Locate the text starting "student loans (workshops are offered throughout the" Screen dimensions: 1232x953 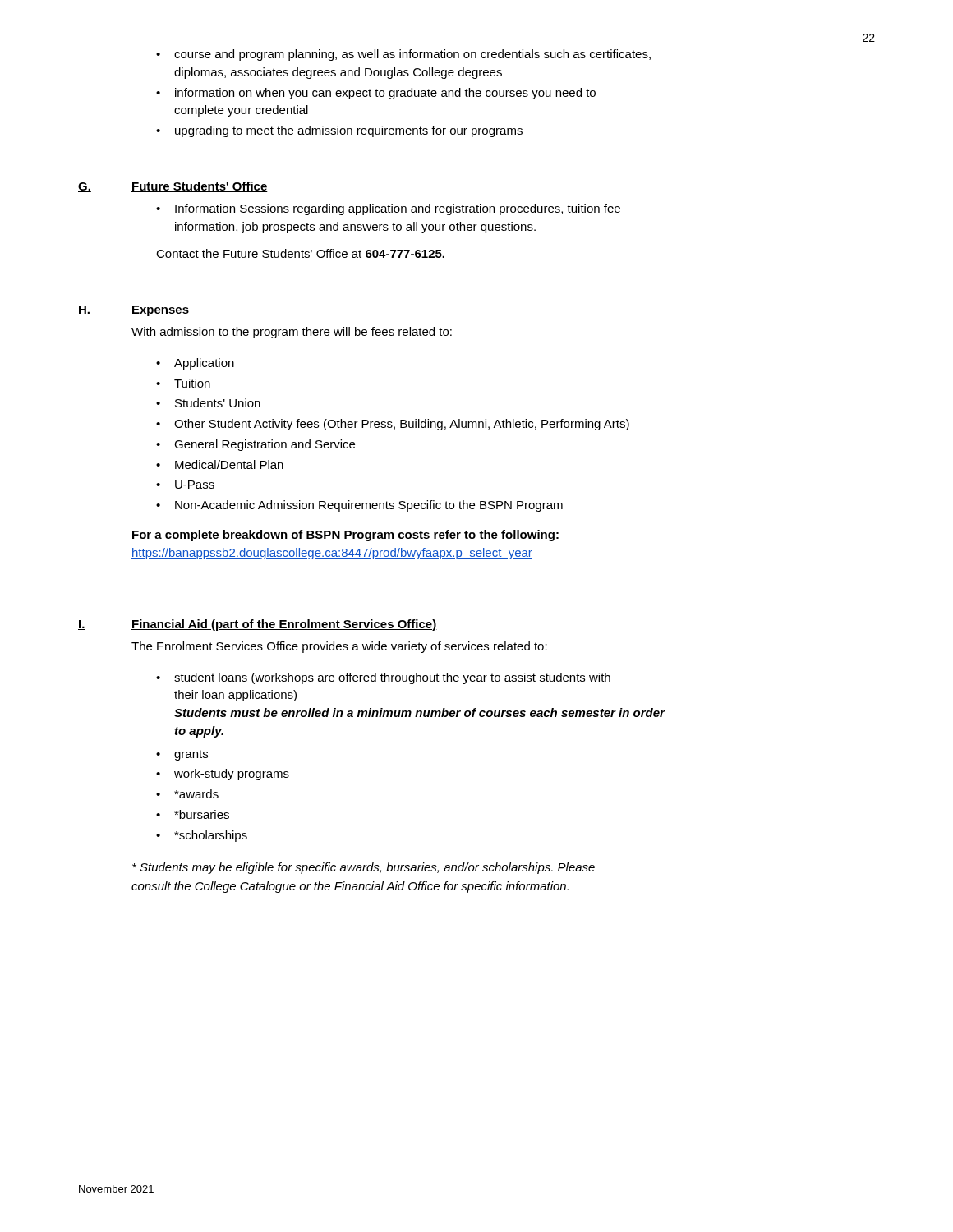coord(419,704)
